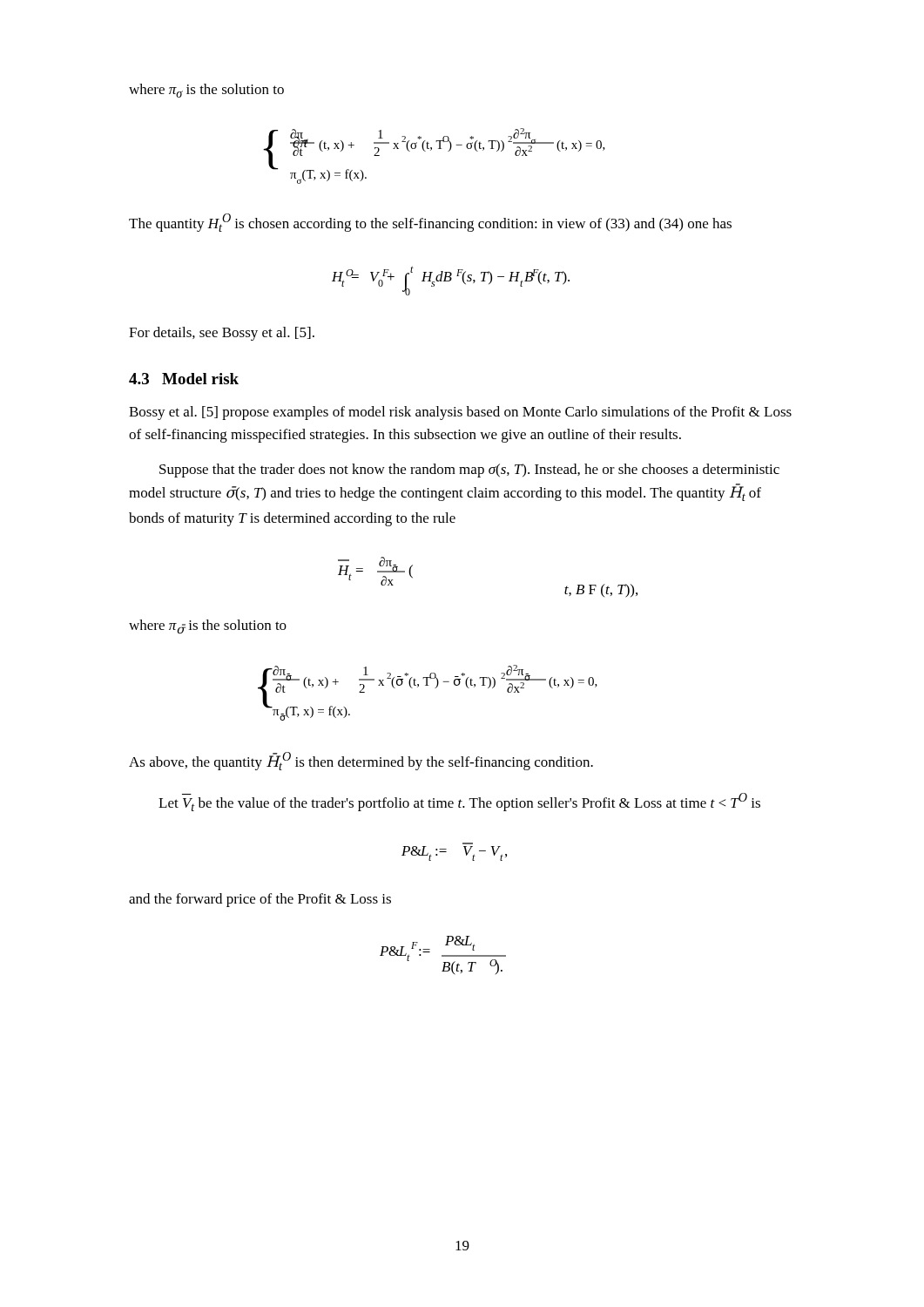
Task: Point to the formula beginning "{ ∂πσ̄ ∂t"
Action: (462, 692)
